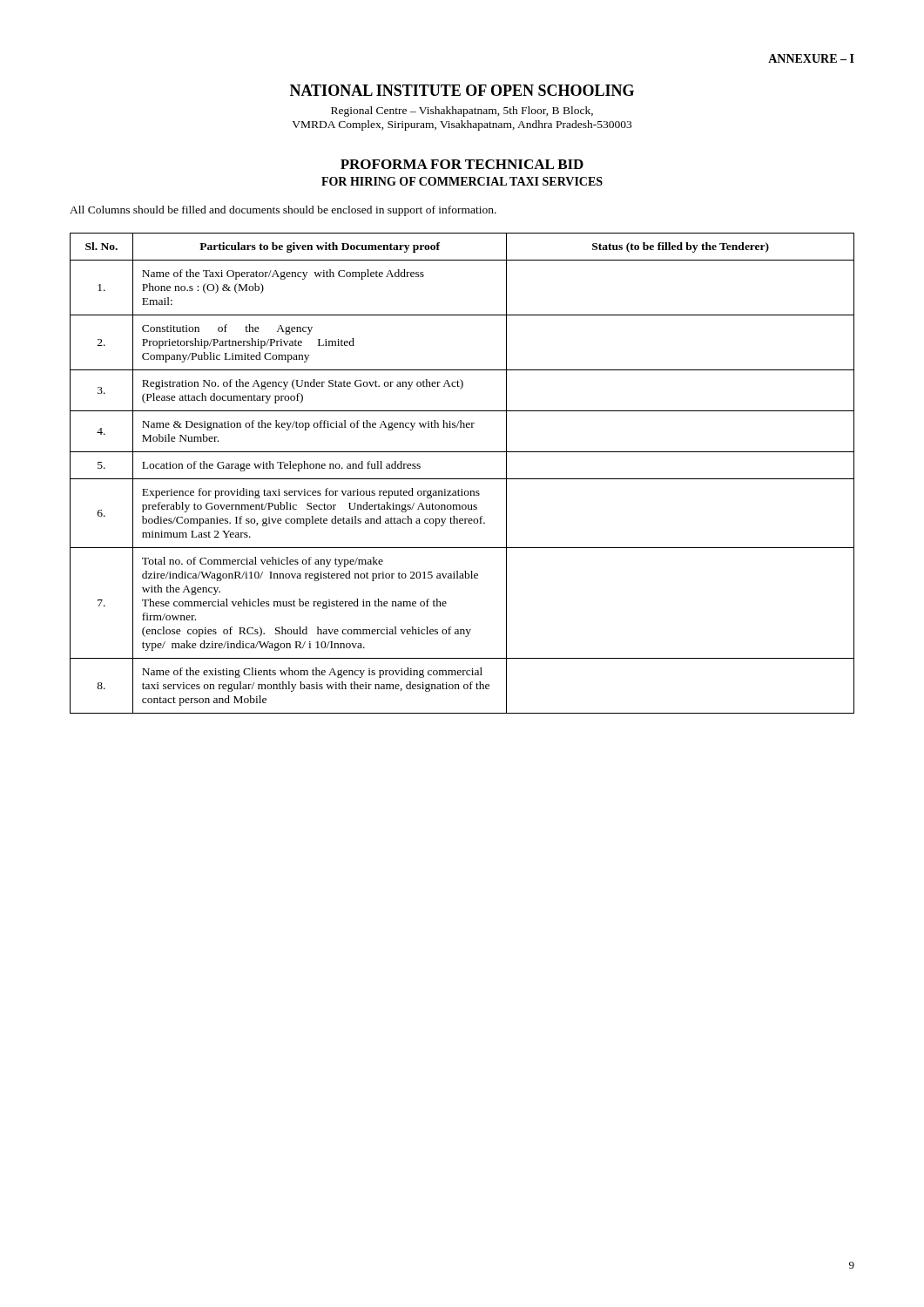The height and width of the screenshot is (1307, 924).
Task: Locate the text block with the text "Regional Centre – Vishakhapatnam, 5th Floor,"
Action: click(462, 117)
